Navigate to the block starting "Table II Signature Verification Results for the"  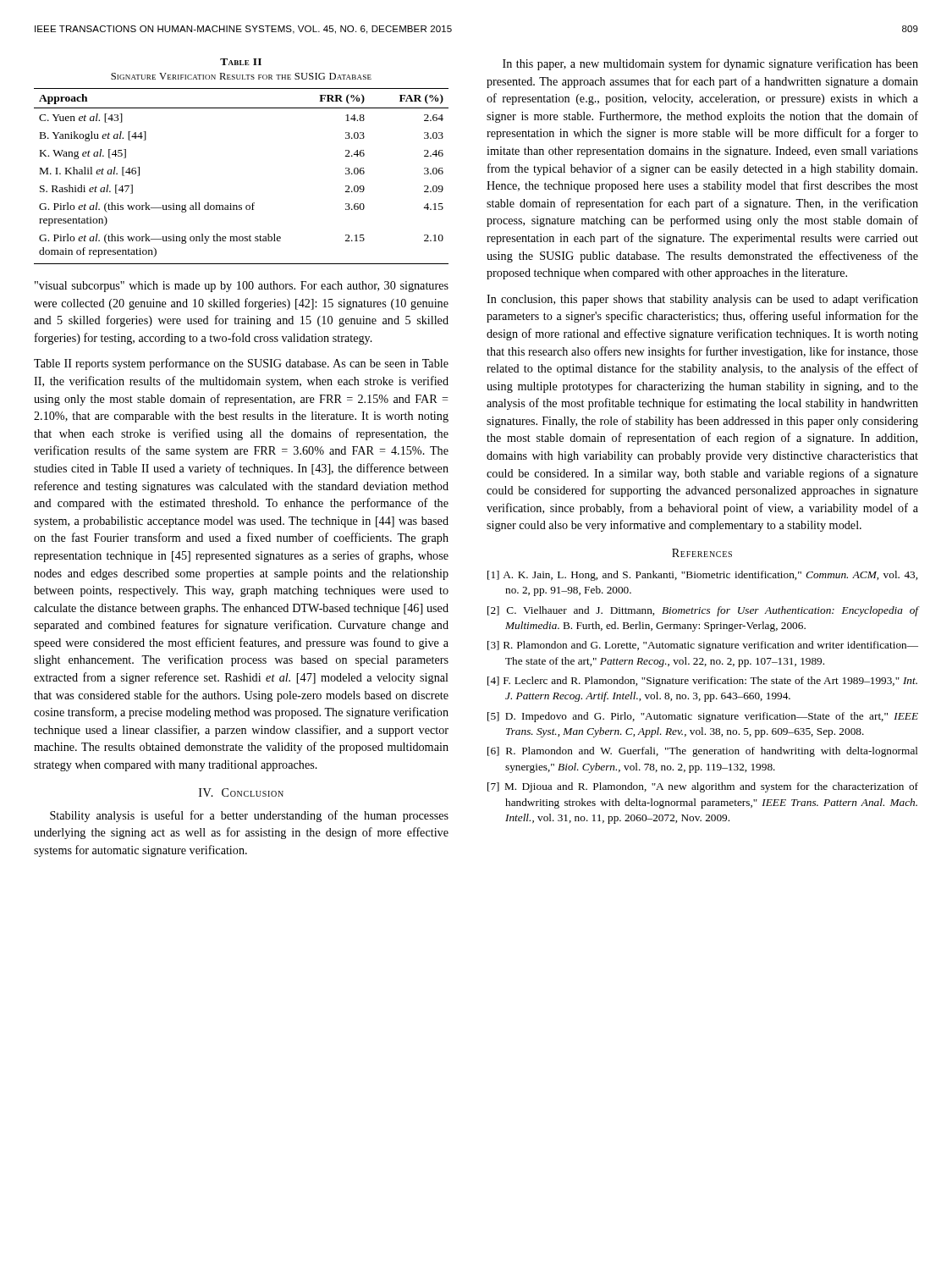[x=241, y=62]
